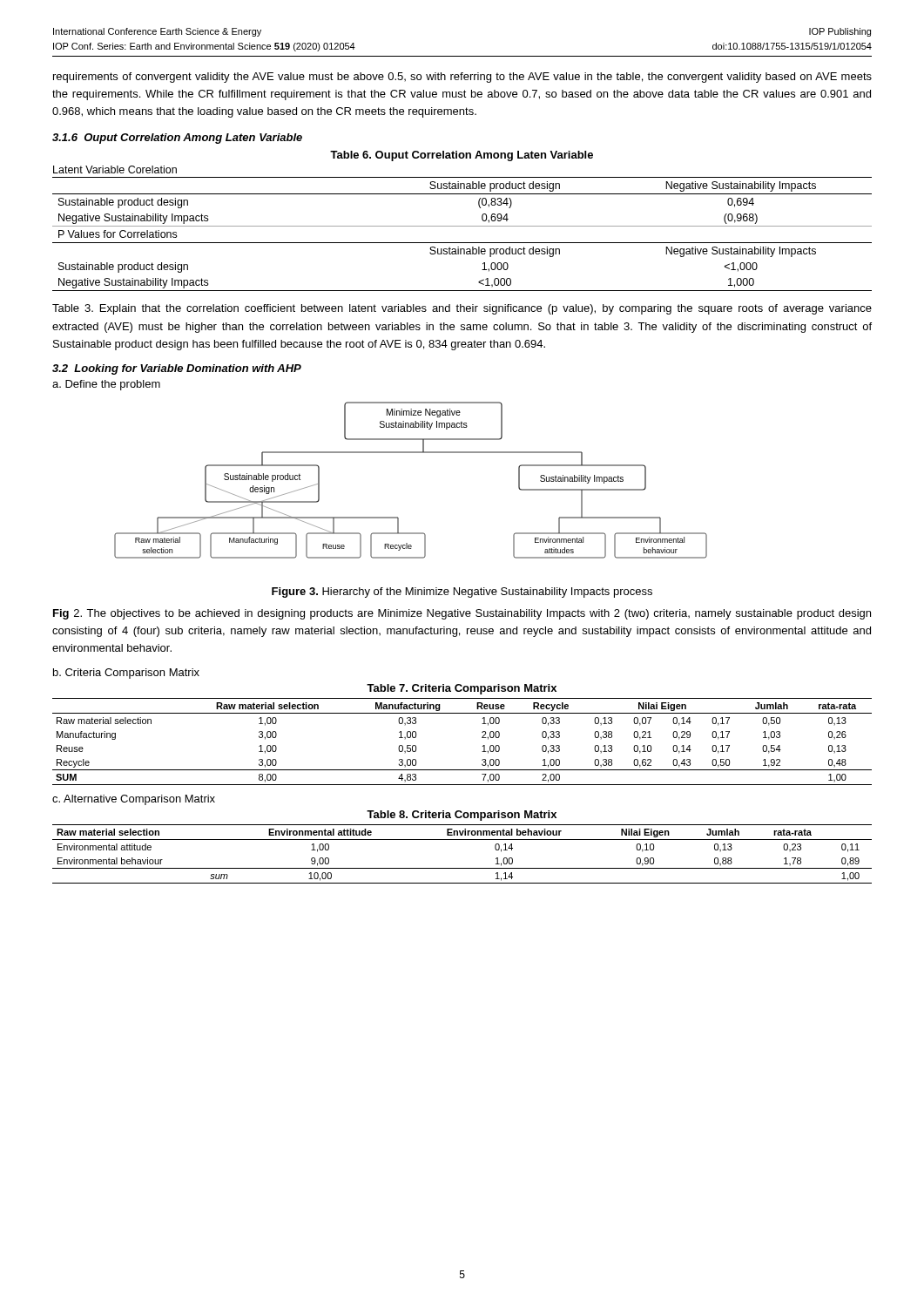This screenshot has width=924, height=1307.
Task: Select the section header that says "3.1.6 Ouput Correlation Among Laten Variable"
Action: 177,138
